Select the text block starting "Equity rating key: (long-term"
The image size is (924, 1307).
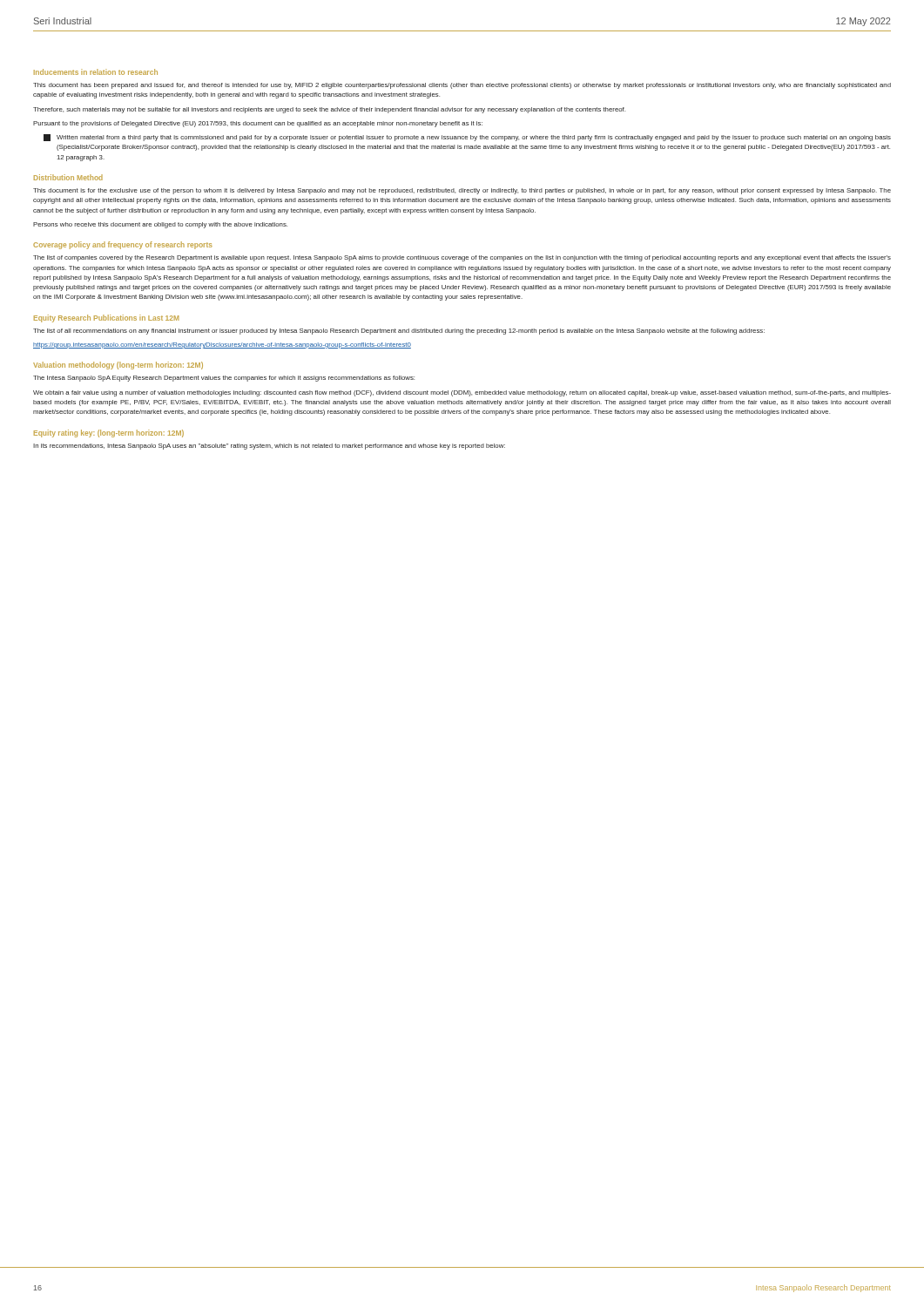(109, 433)
